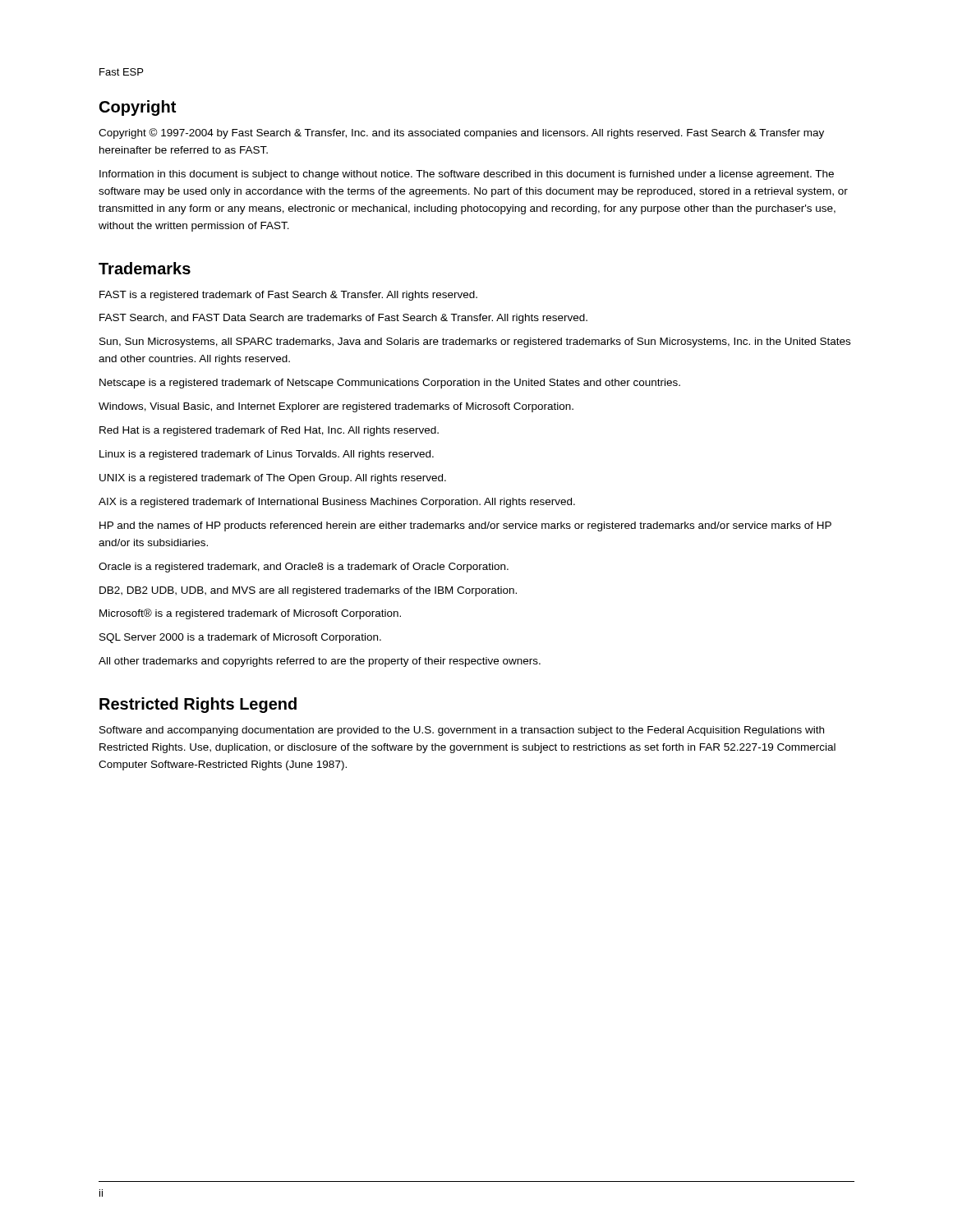This screenshot has height=1232, width=953.
Task: Click on the text block starting "Linux is a registered trademark of Linus"
Action: click(266, 454)
